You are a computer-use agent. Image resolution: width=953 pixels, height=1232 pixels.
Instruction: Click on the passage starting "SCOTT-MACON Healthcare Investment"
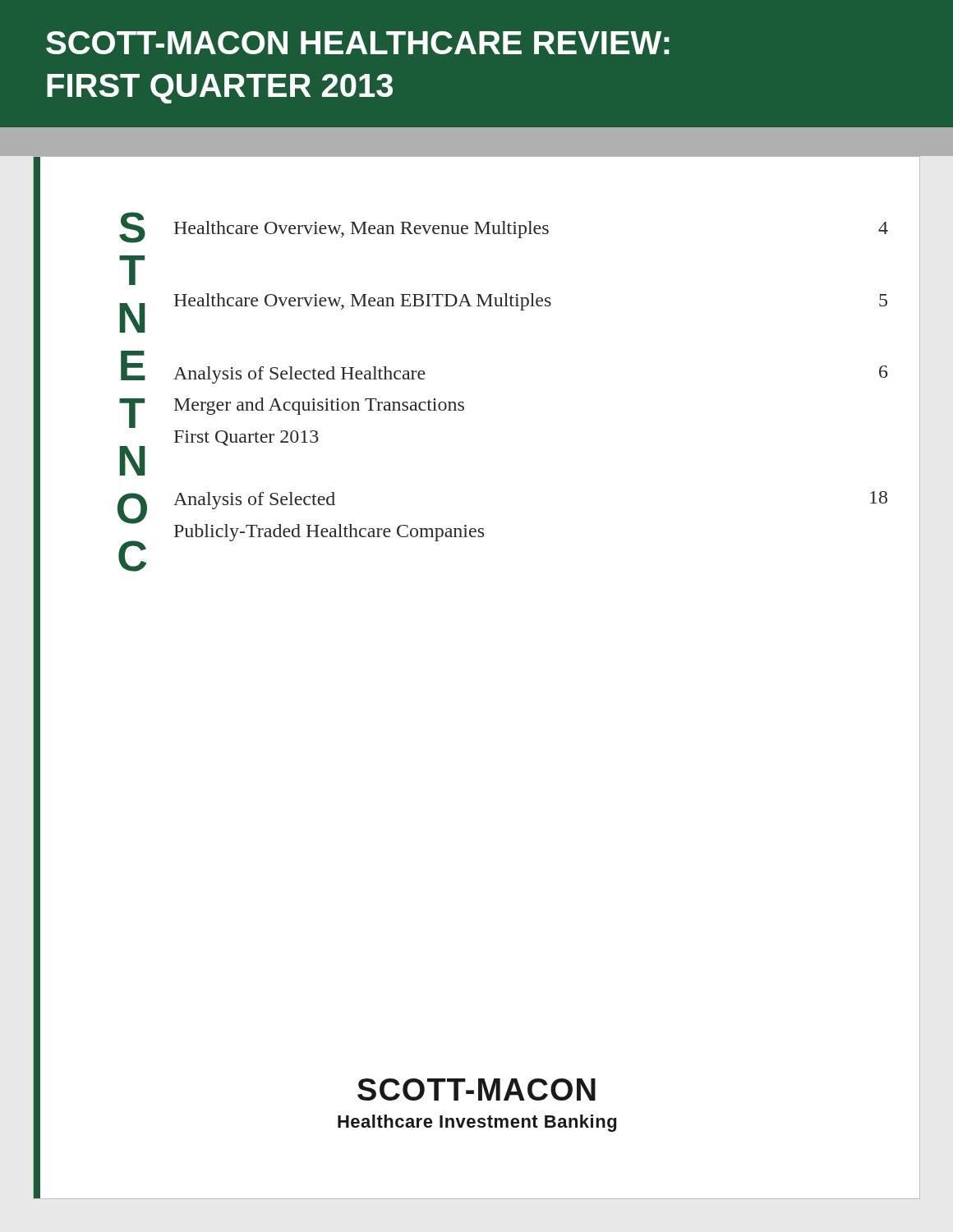pos(477,1103)
